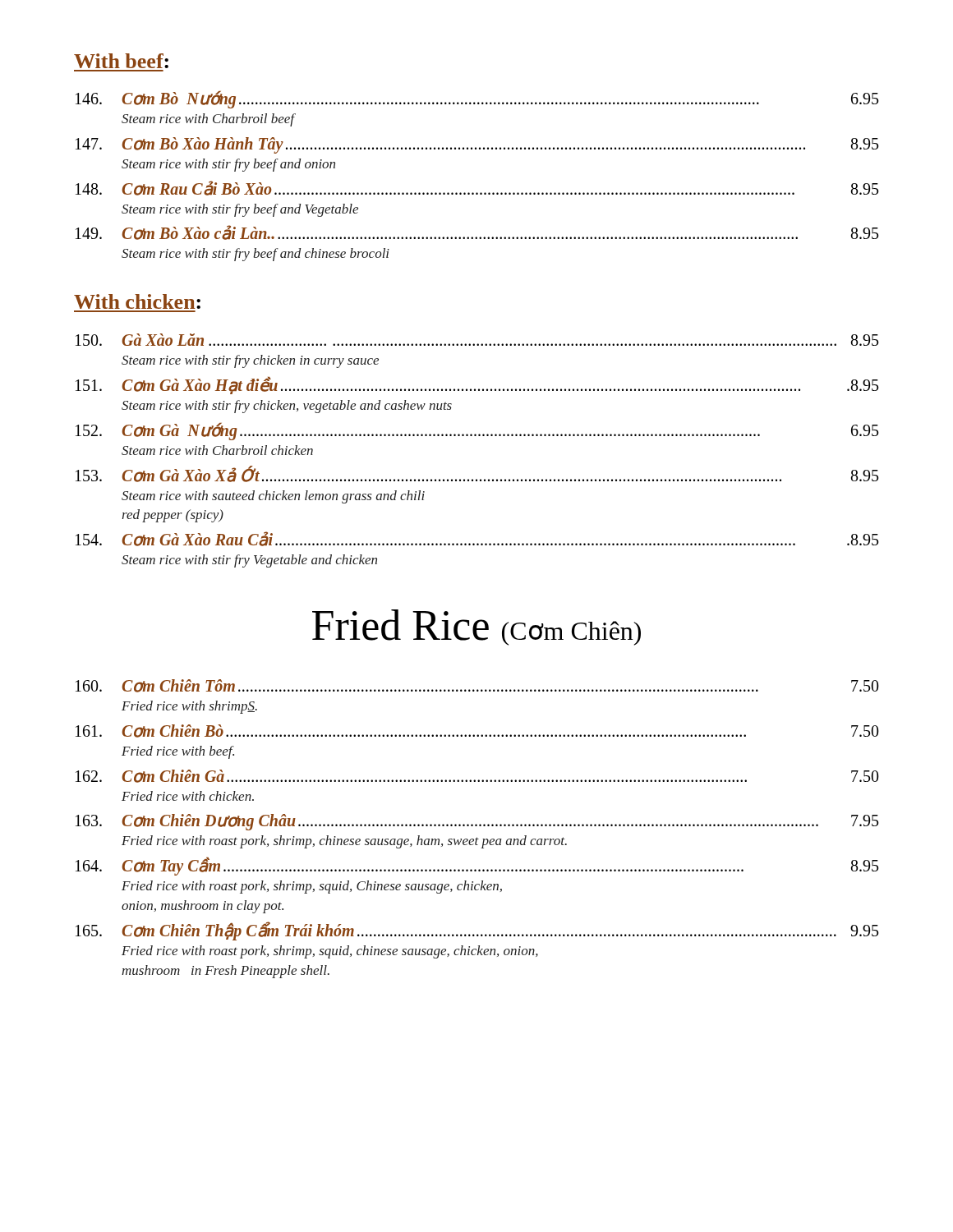Locate the text starting "163. Cơm Chiên Dương Châu 7.95 Fried rice"
The height and width of the screenshot is (1232, 953).
pos(476,831)
